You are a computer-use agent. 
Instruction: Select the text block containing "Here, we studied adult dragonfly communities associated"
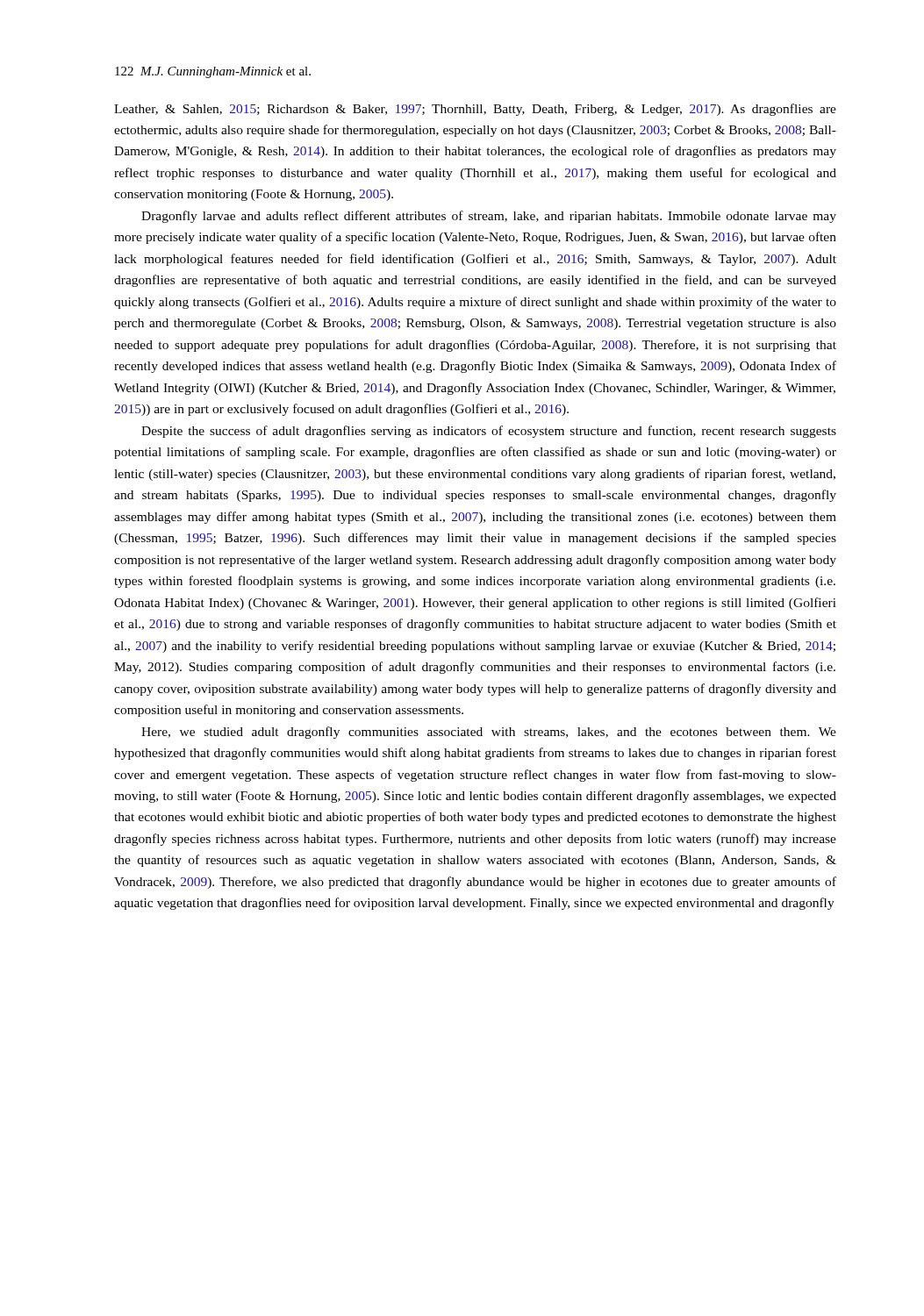click(x=475, y=817)
